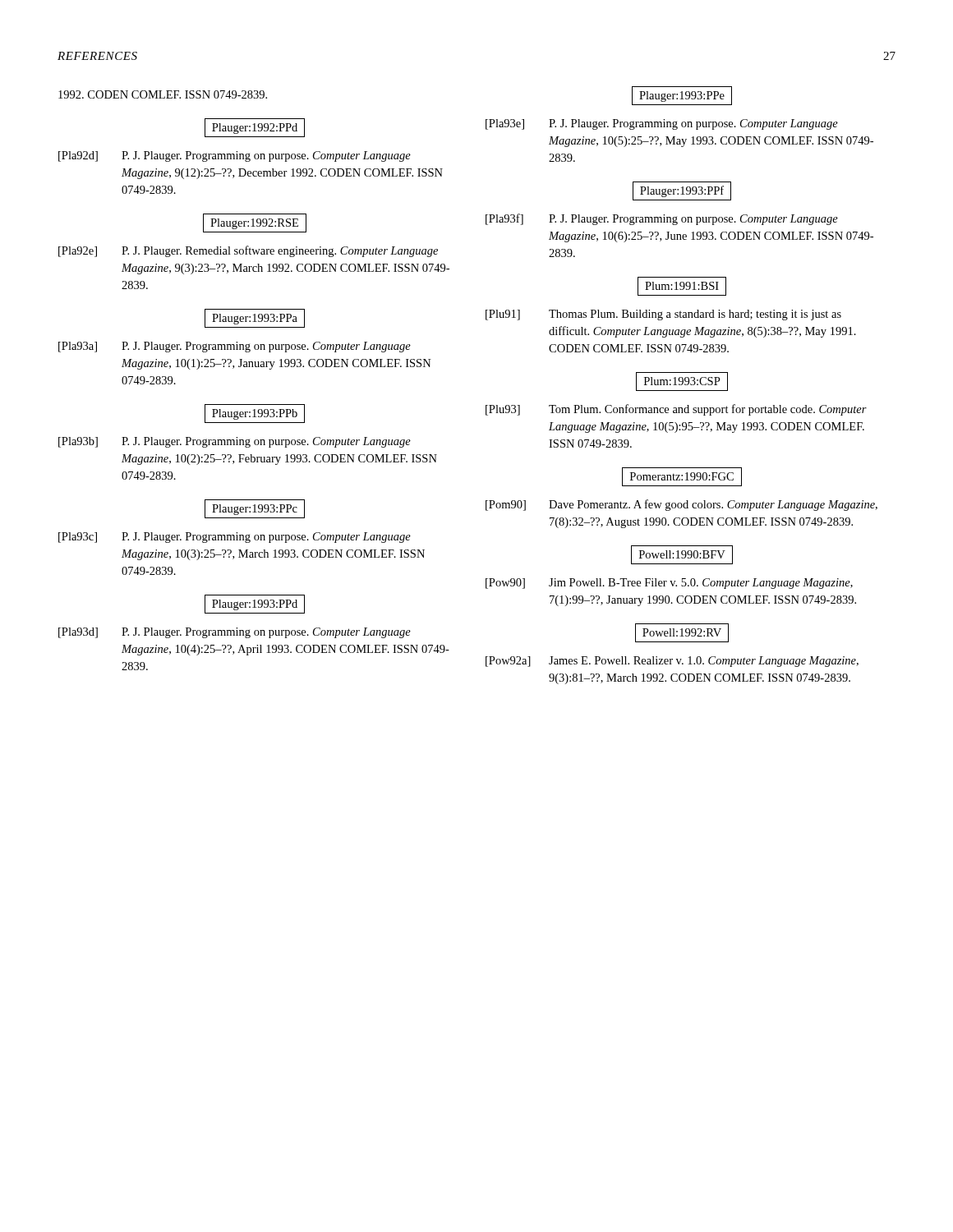The height and width of the screenshot is (1232, 953).
Task: Where is the passage that starts "[Pla93d] P. J. Plauger. Programming on purpose."?
Action: click(255, 650)
